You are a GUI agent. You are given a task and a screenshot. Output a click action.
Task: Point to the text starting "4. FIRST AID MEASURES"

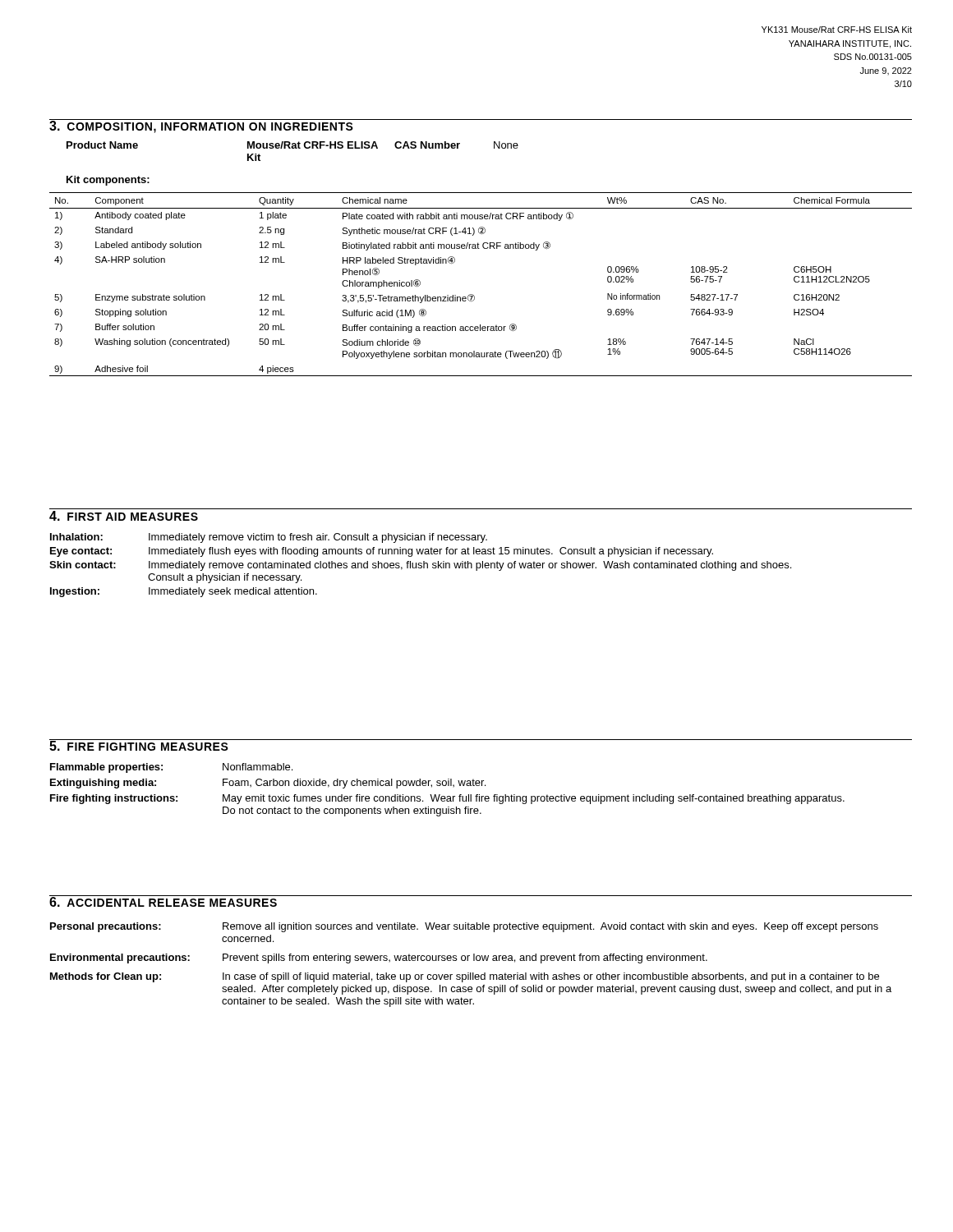tap(124, 517)
